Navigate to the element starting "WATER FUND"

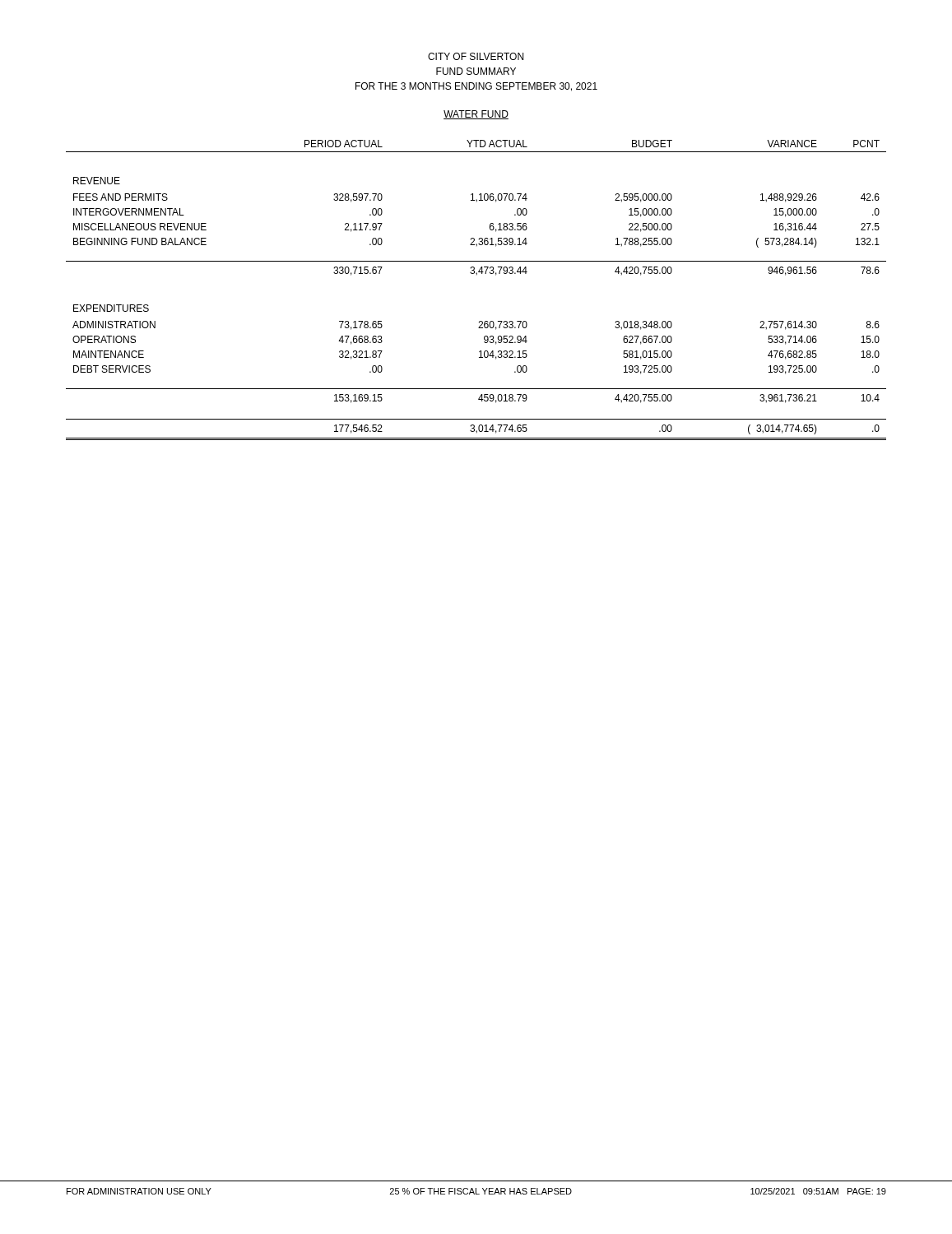click(476, 114)
